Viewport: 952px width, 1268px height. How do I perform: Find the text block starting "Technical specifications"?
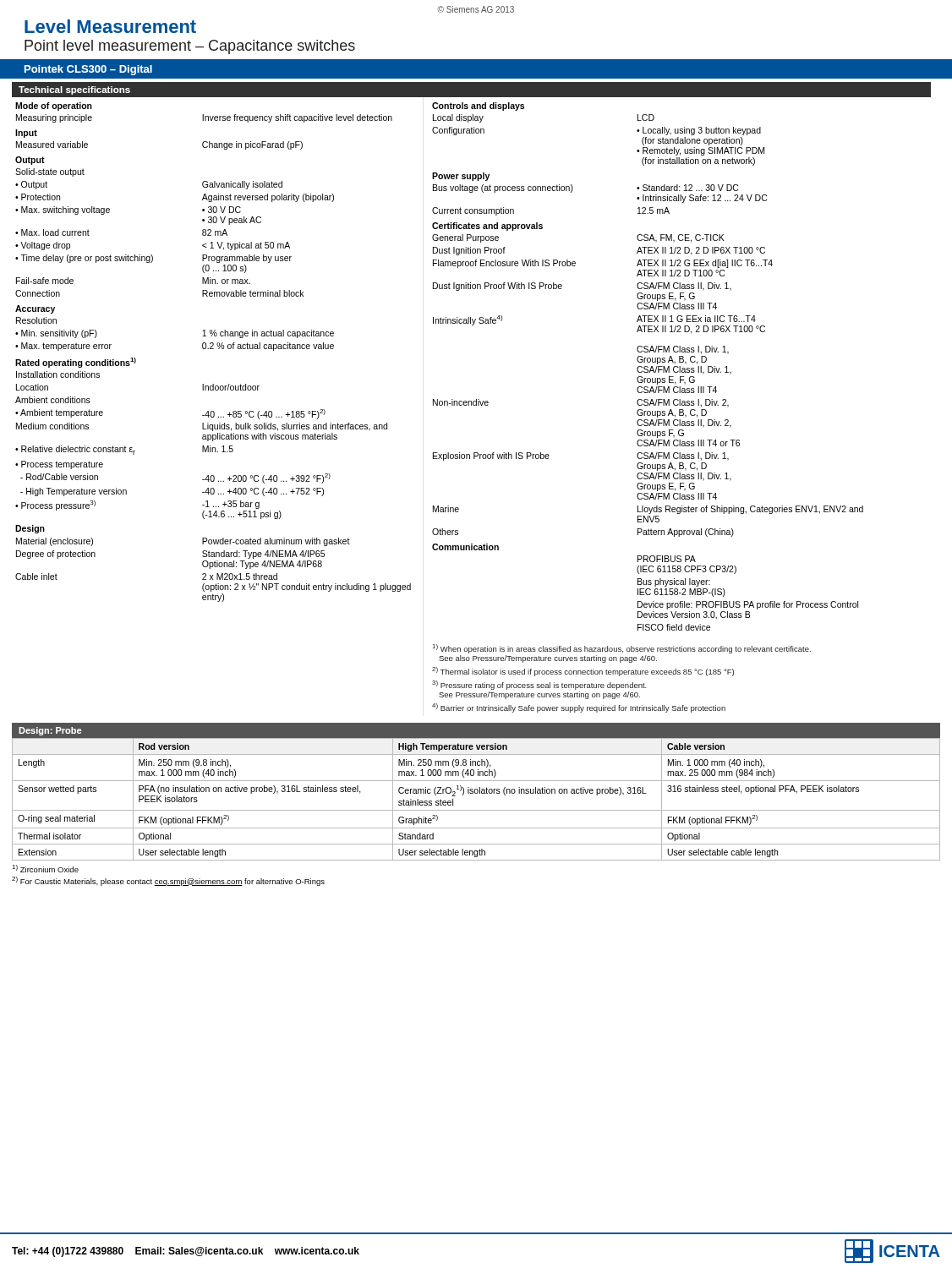point(74,90)
